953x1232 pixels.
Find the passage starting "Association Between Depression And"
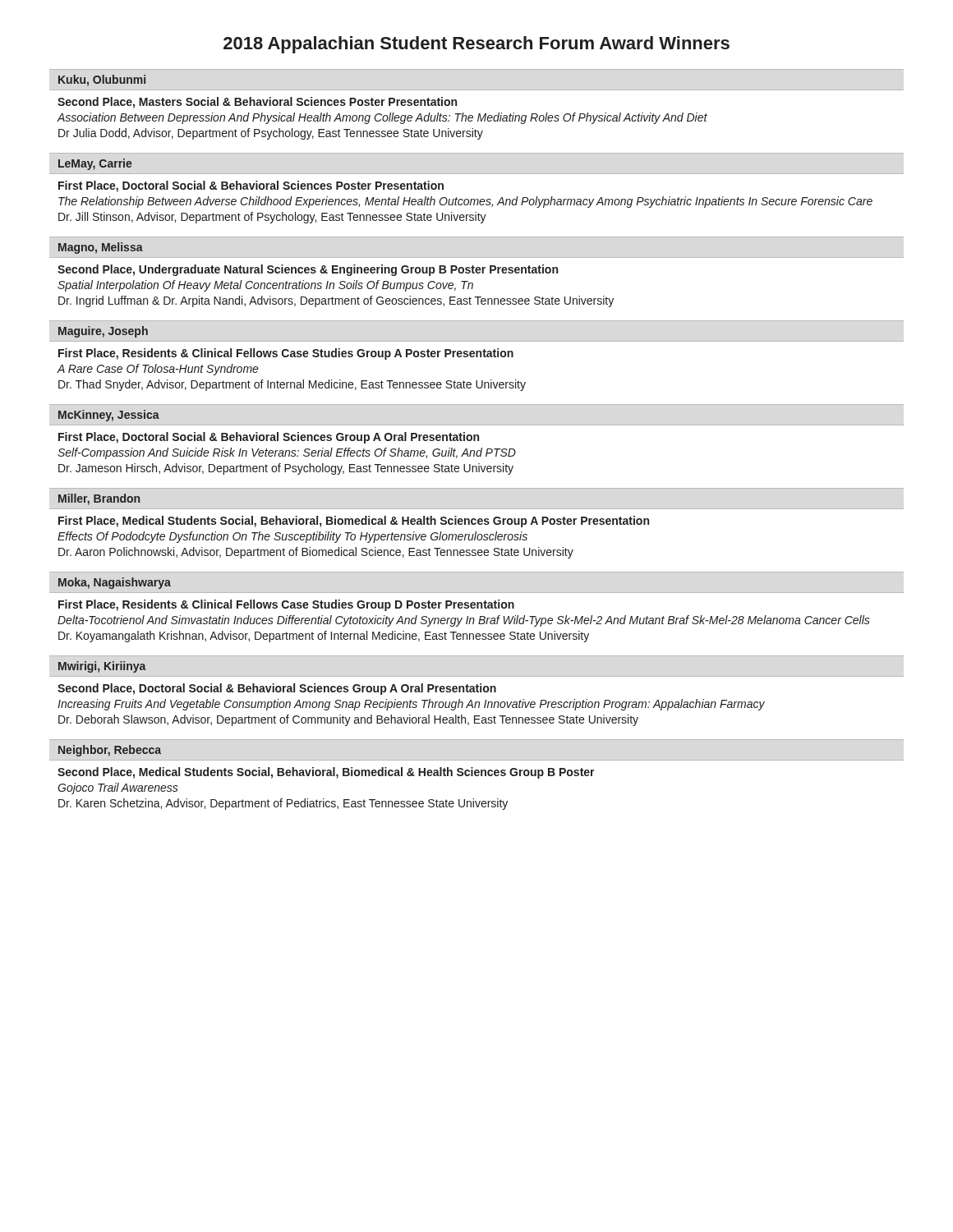coord(382,117)
